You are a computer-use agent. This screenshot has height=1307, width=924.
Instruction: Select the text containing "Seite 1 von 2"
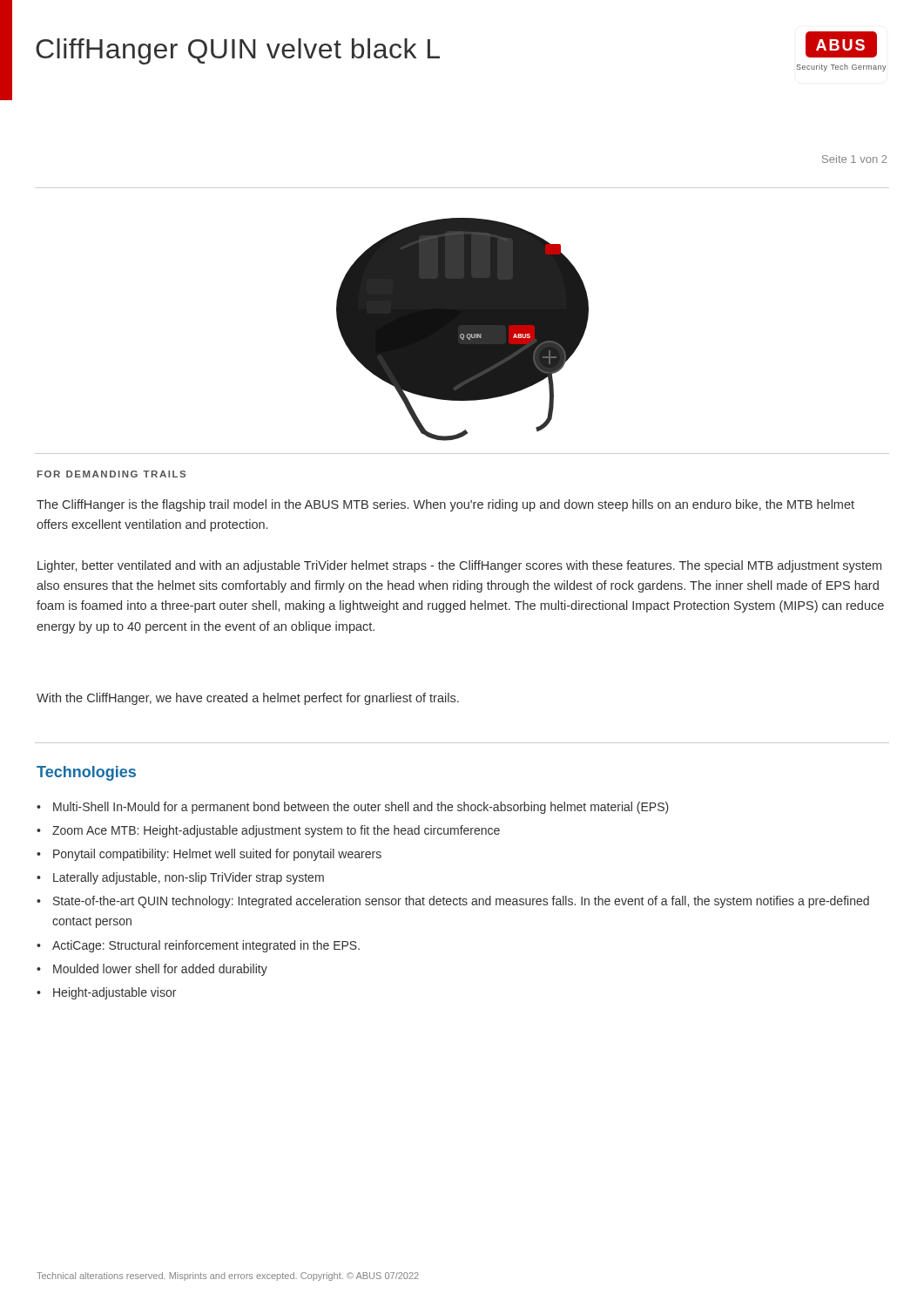tap(854, 159)
